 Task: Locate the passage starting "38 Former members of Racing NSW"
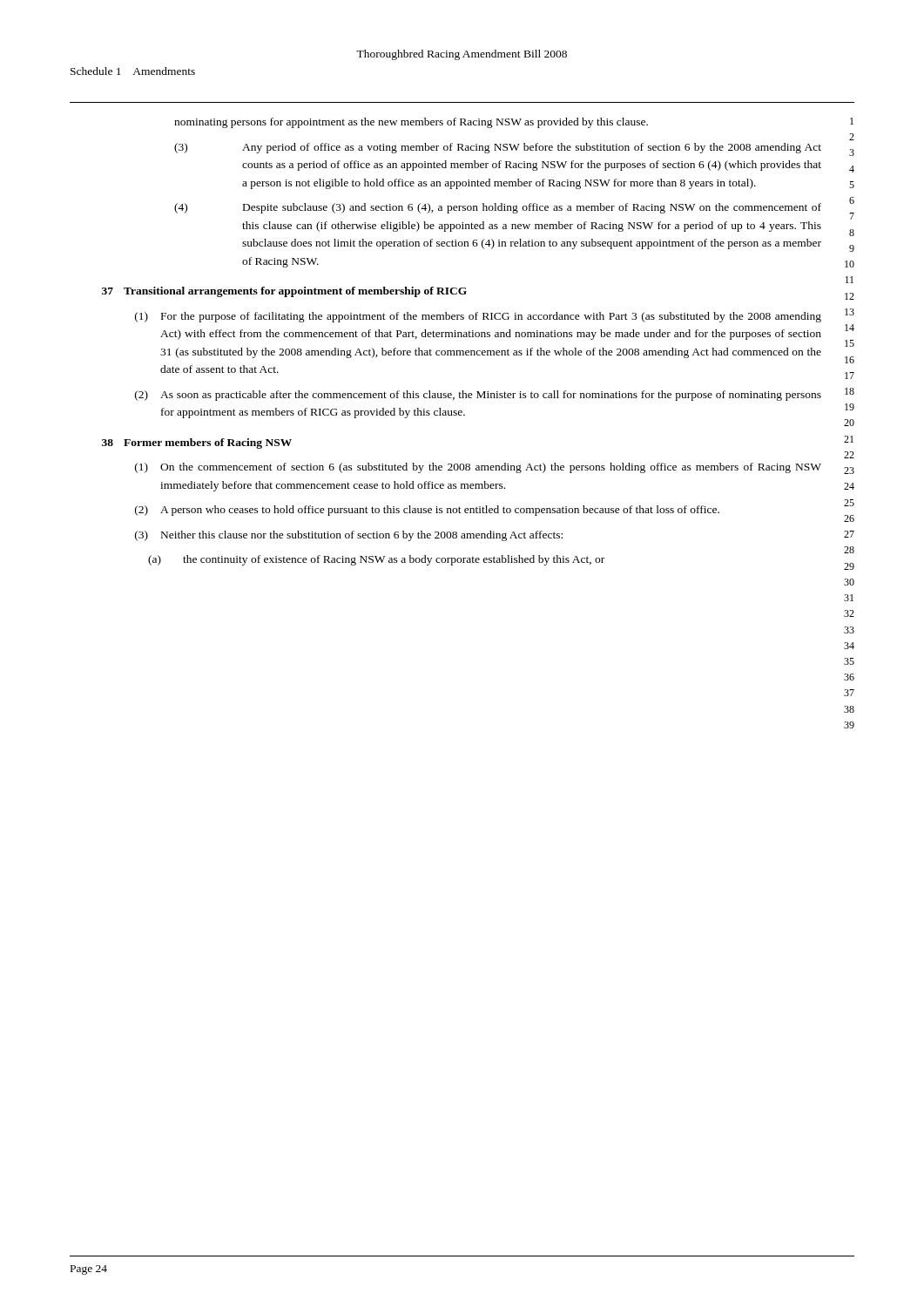pos(197,444)
